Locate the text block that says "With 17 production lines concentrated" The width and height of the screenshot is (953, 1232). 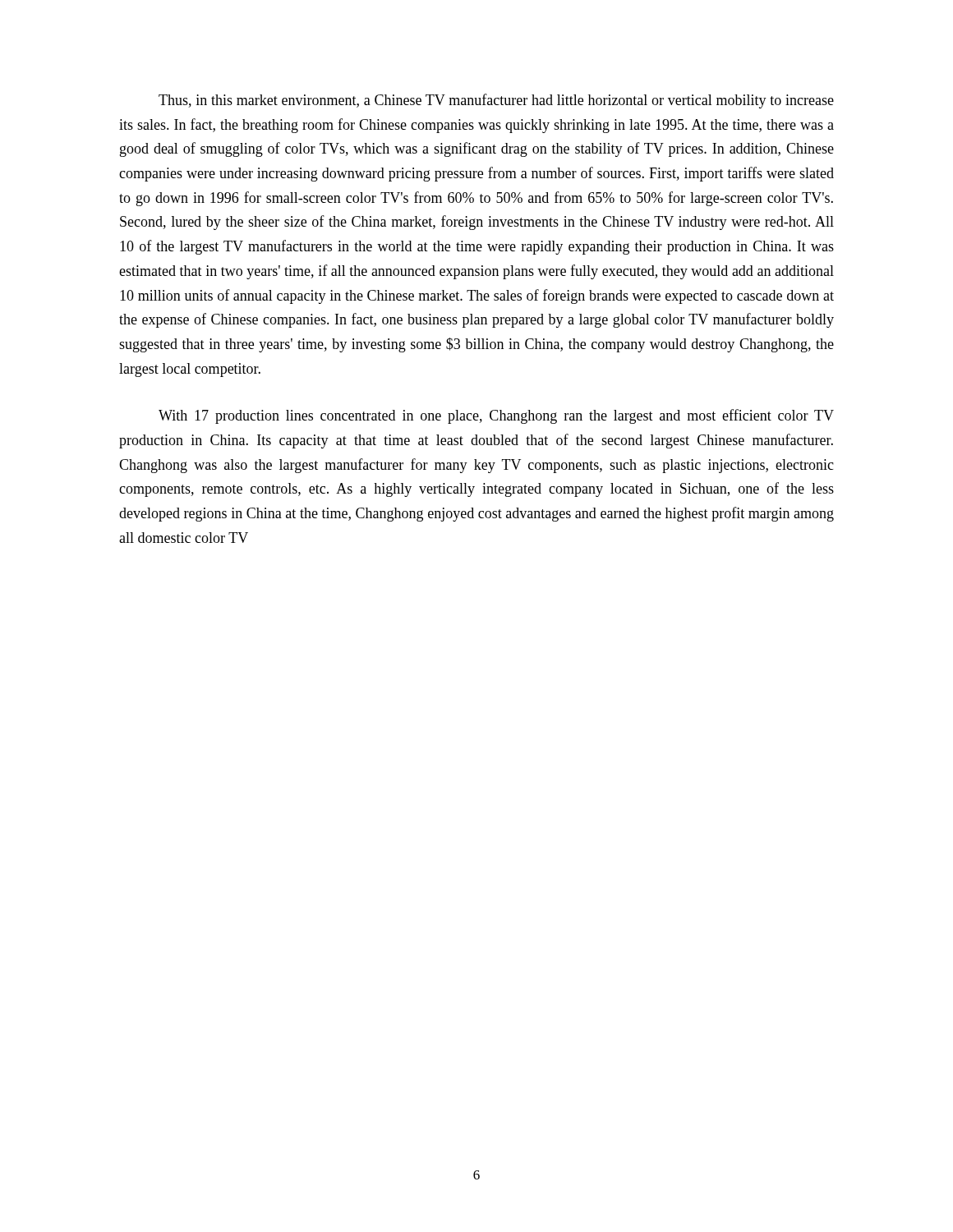(x=476, y=477)
